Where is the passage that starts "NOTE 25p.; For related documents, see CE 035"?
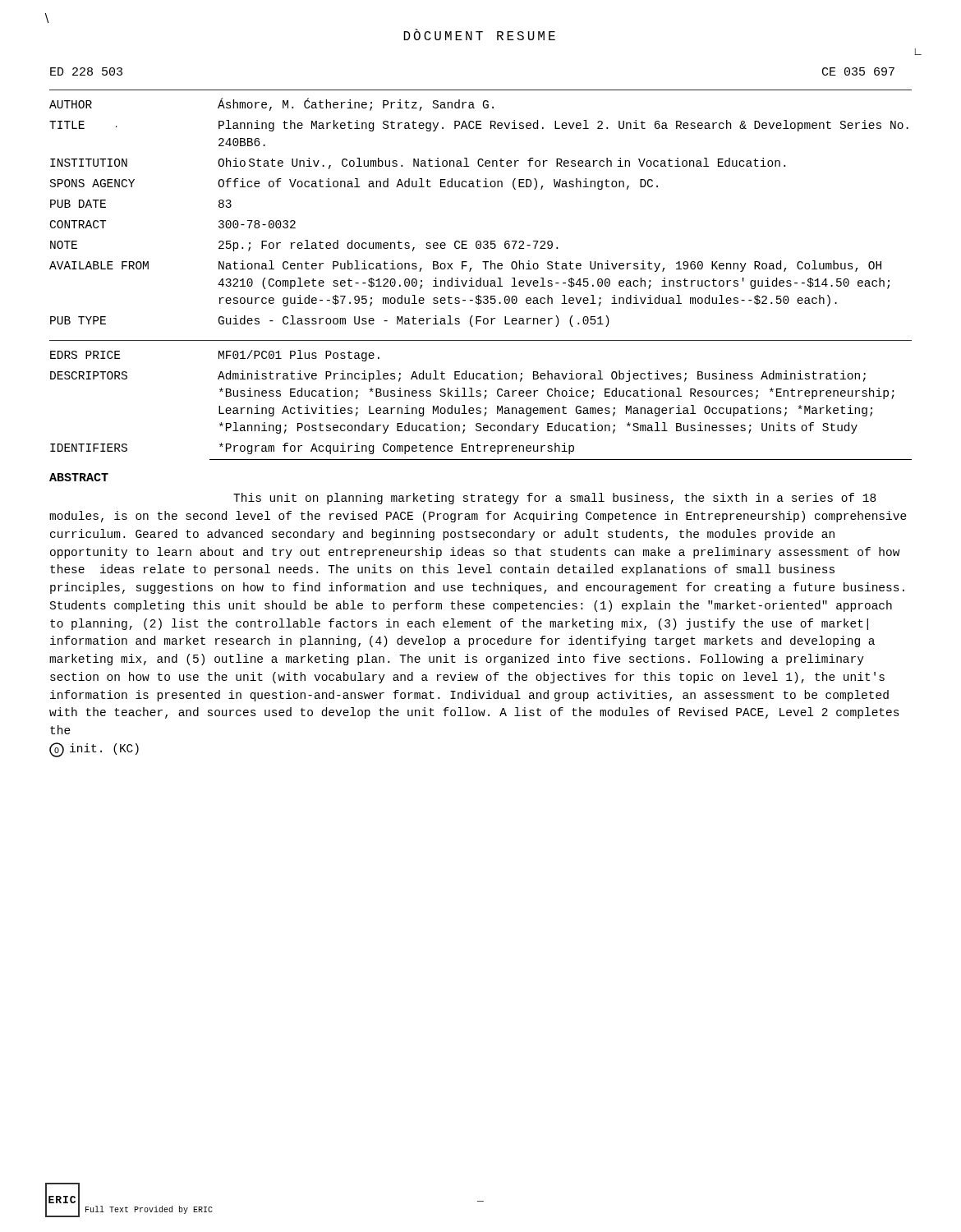This screenshot has height=1232, width=961. pyautogui.click(x=480, y=246)
